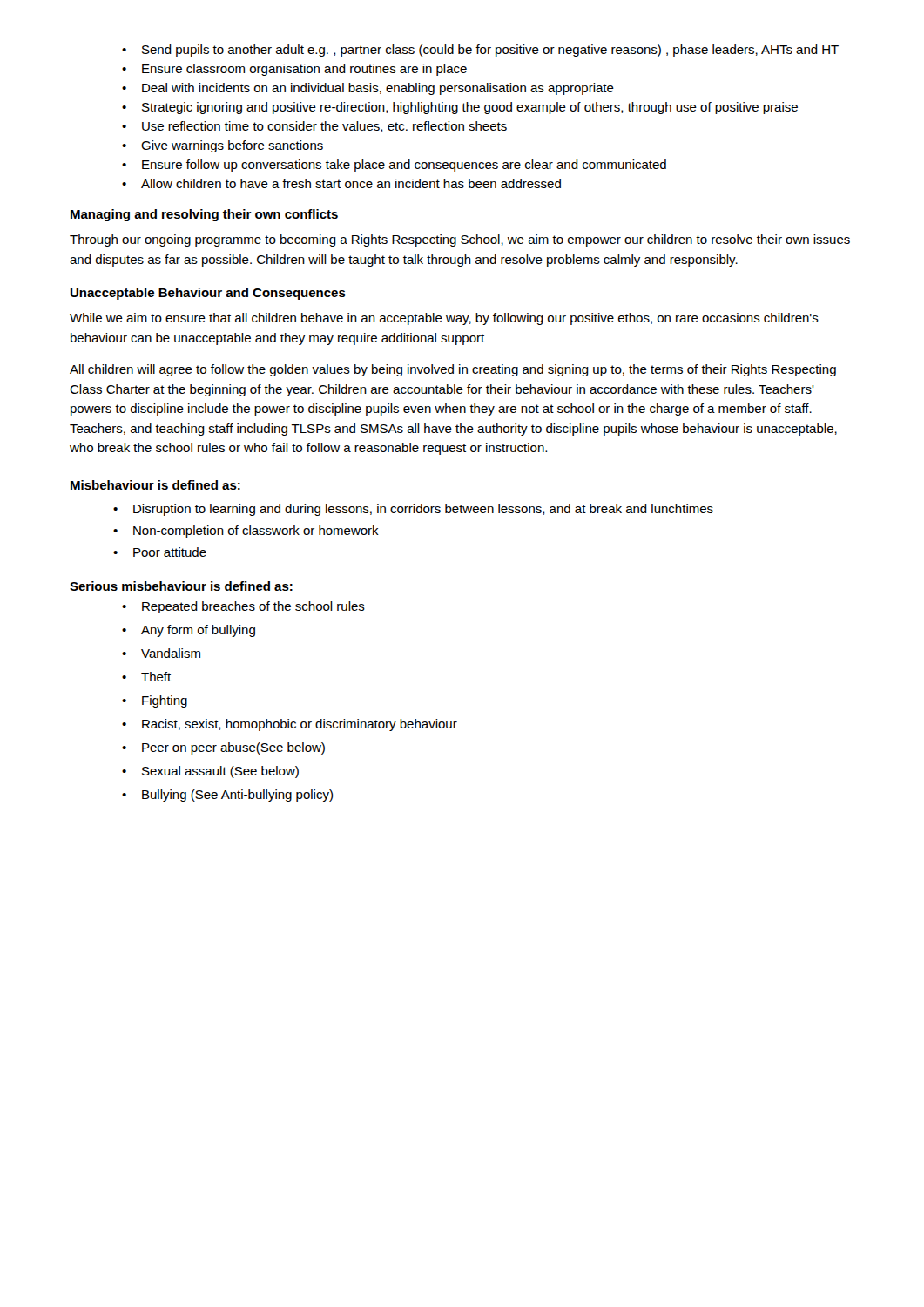Select the text block that reads "Through our ongoing programme to"
The height and width of the screenshot is (1307, 924).
tap(460, 249)
